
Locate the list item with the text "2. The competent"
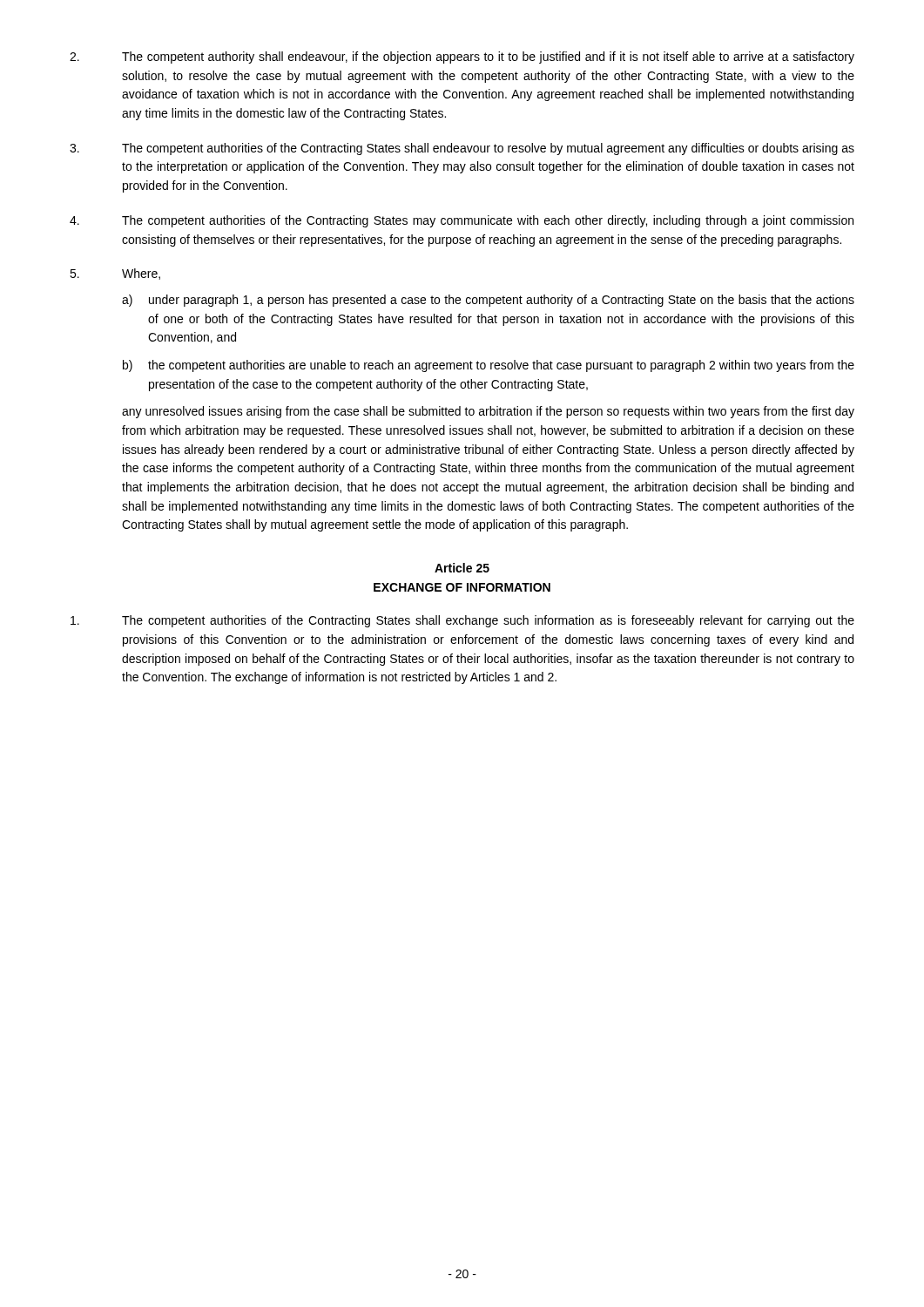tap(462, 86)
